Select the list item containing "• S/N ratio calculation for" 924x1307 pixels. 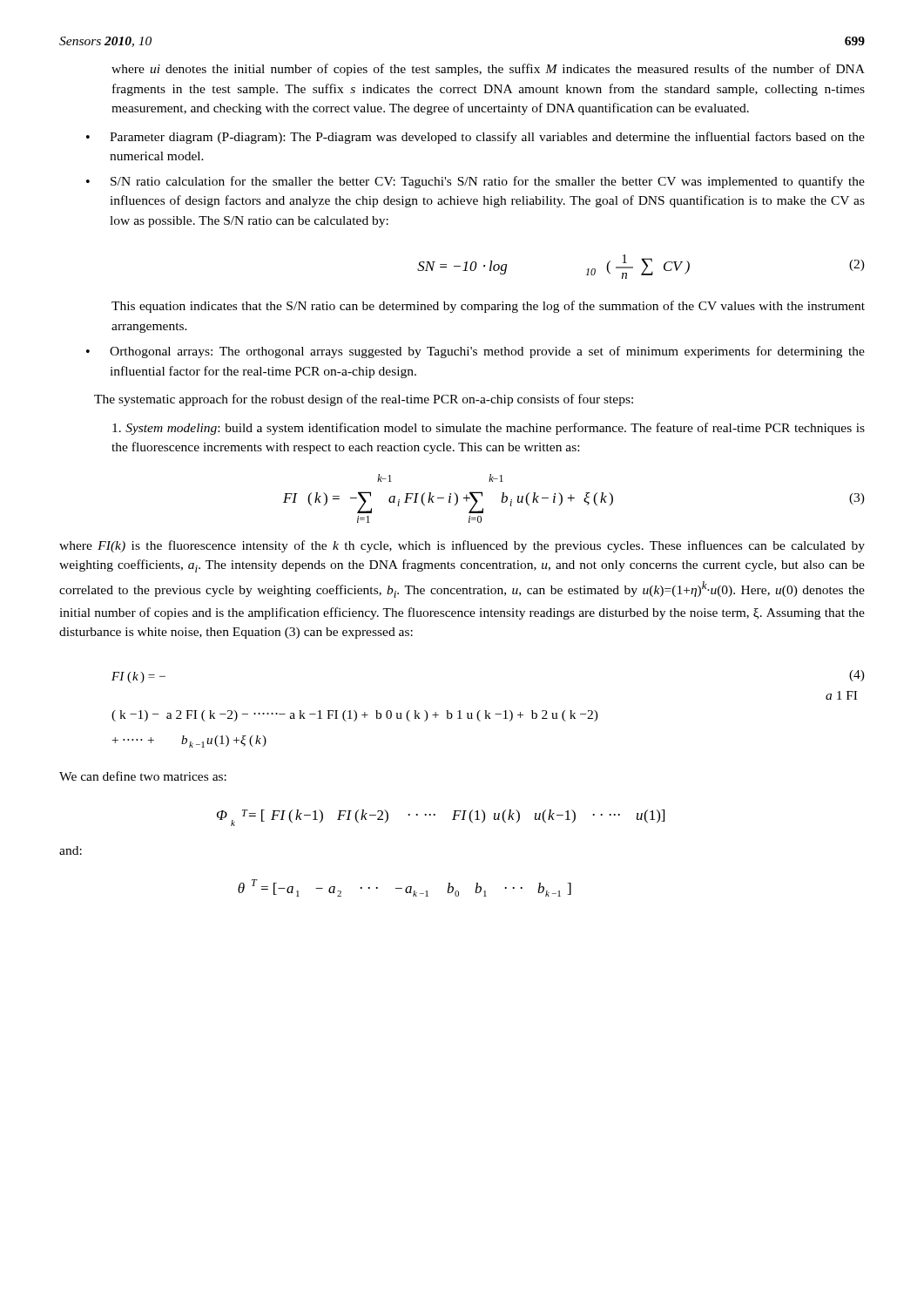point(475,201)
